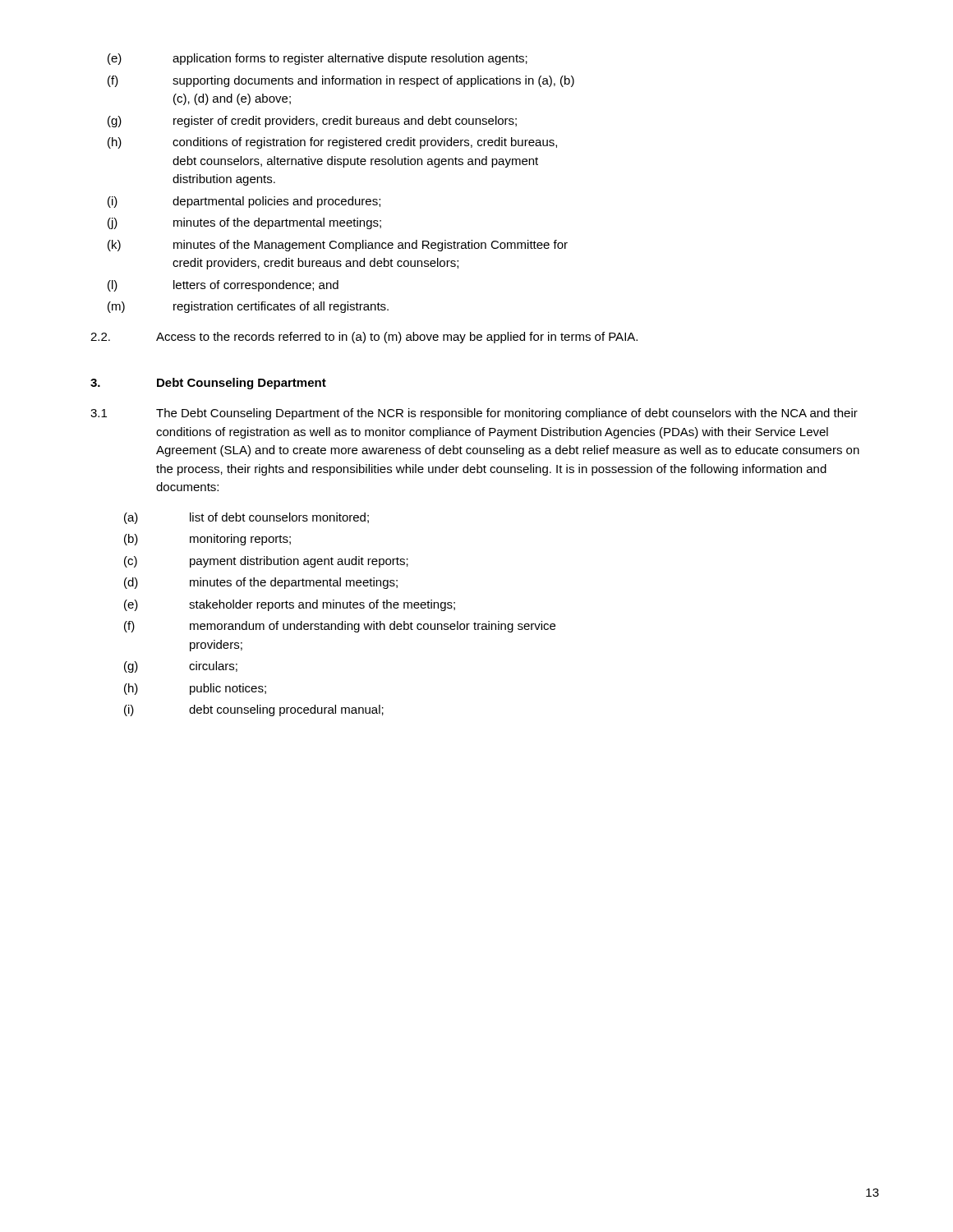Where is the passage that starts "(h) conditions of registration for"?
Image resolution: width=953 pixels, height=1232 pixels.
tap(485, 161)
